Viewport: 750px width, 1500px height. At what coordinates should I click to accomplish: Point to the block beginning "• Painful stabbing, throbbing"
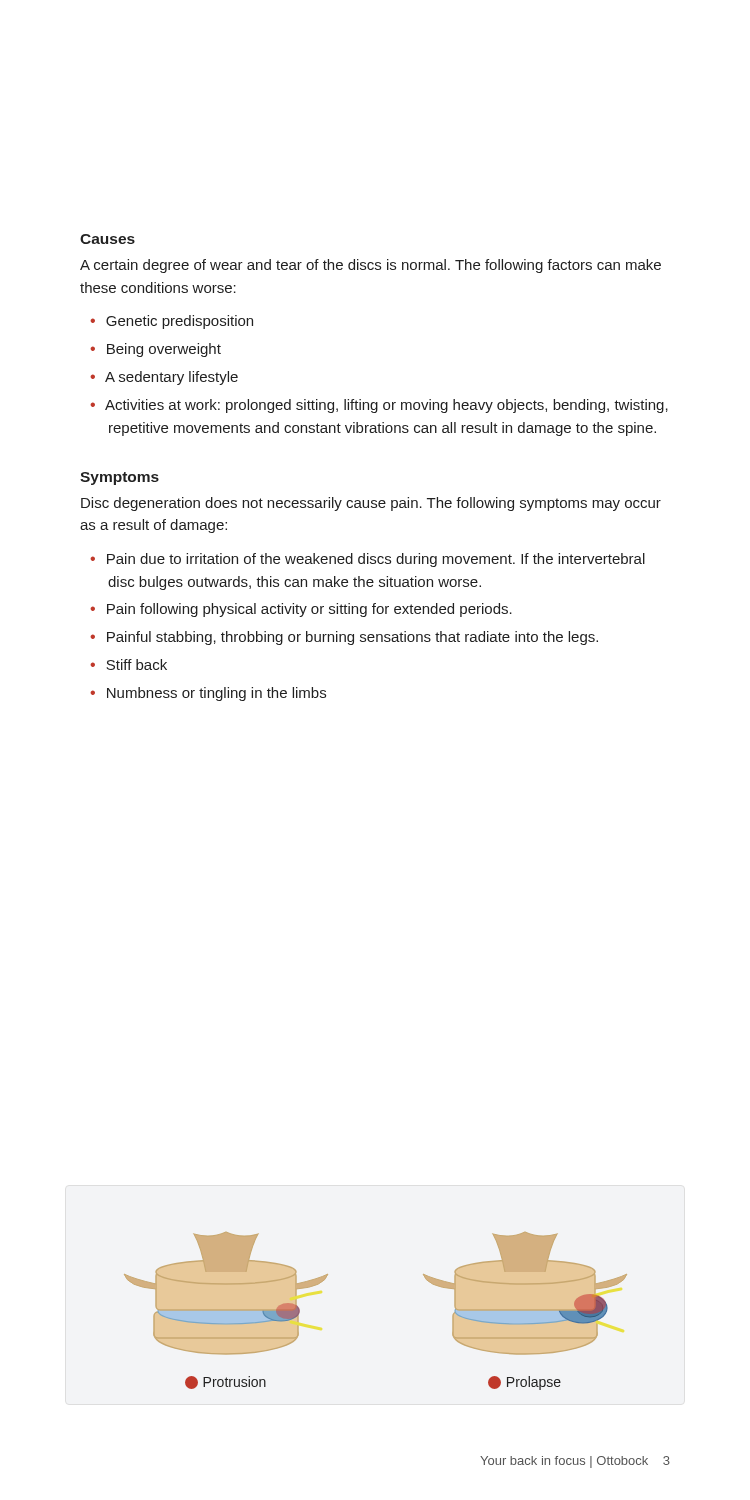[345, 637]
